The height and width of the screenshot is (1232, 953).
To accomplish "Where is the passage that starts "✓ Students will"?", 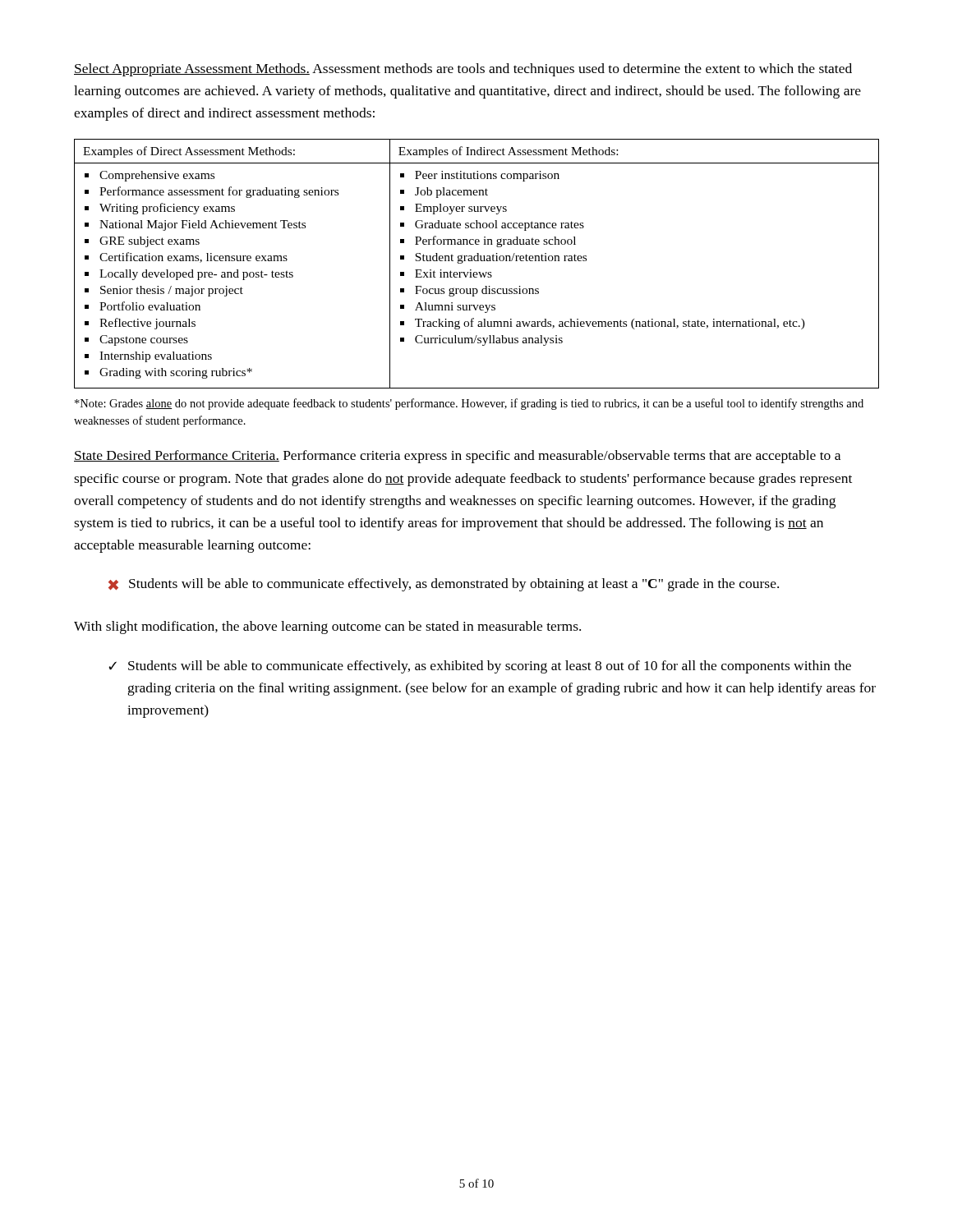I will (x=493, y=688).
